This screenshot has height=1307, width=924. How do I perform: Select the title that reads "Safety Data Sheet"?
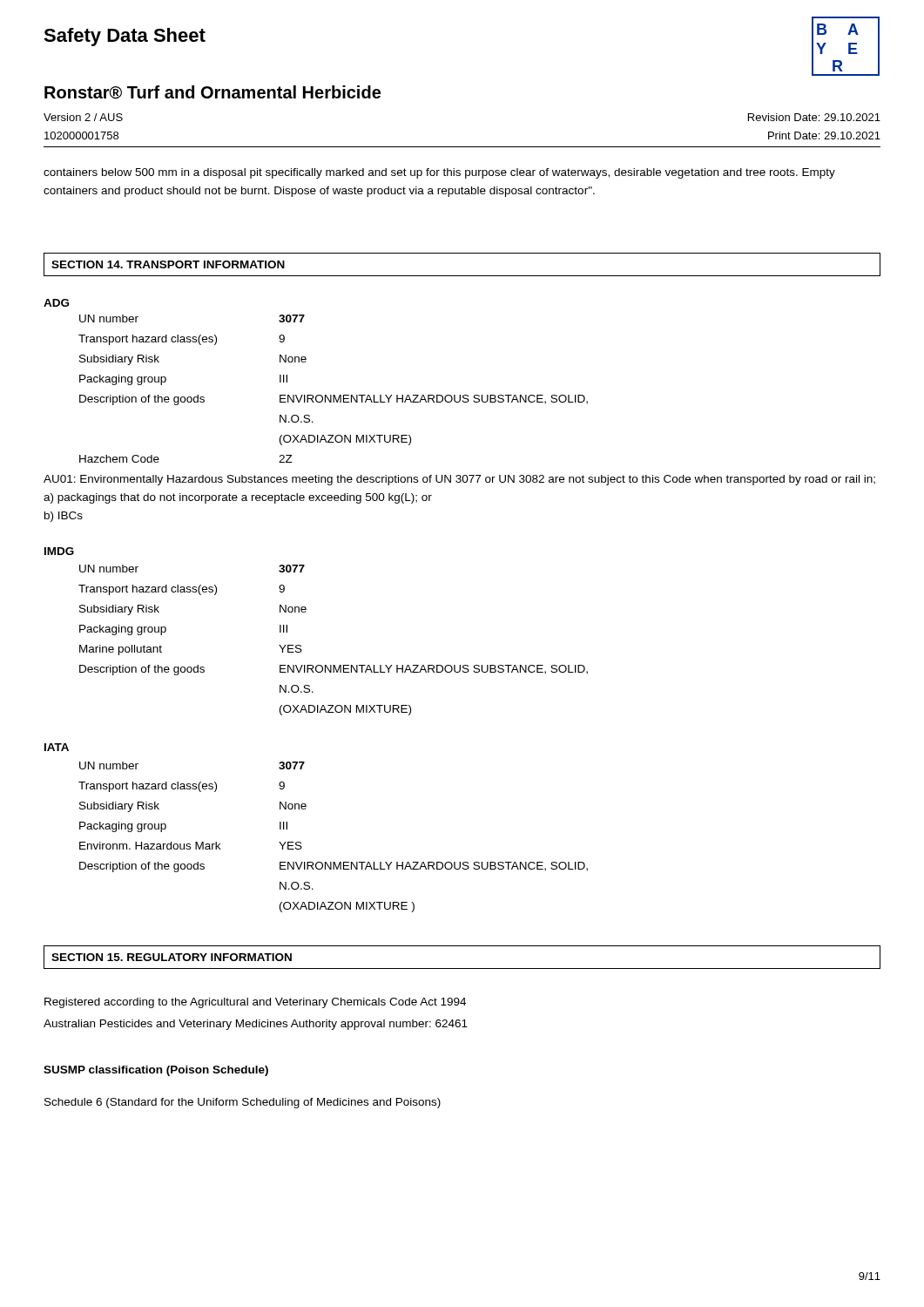point(124,35)
